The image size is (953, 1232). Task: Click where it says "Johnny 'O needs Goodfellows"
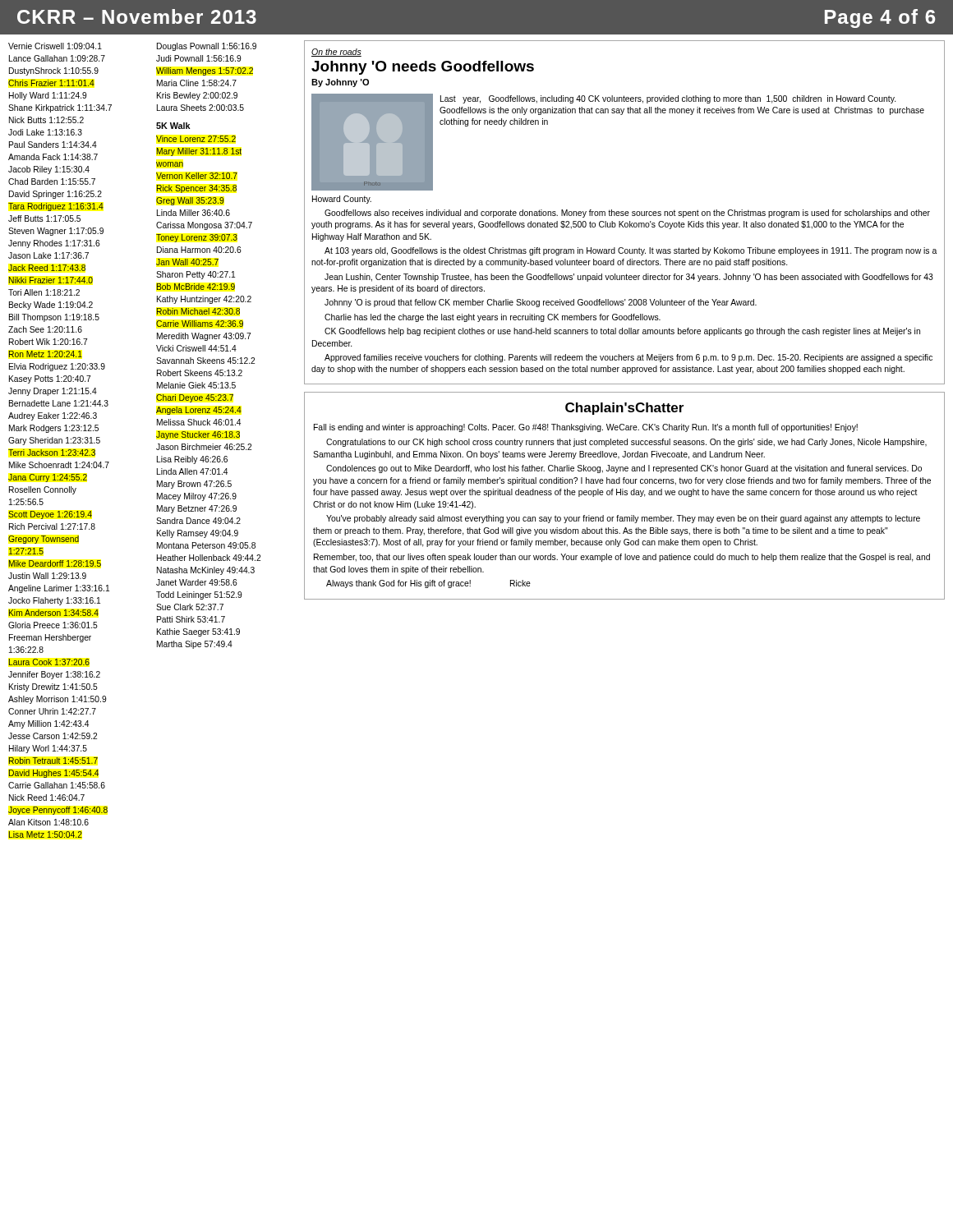pos(423,67)
